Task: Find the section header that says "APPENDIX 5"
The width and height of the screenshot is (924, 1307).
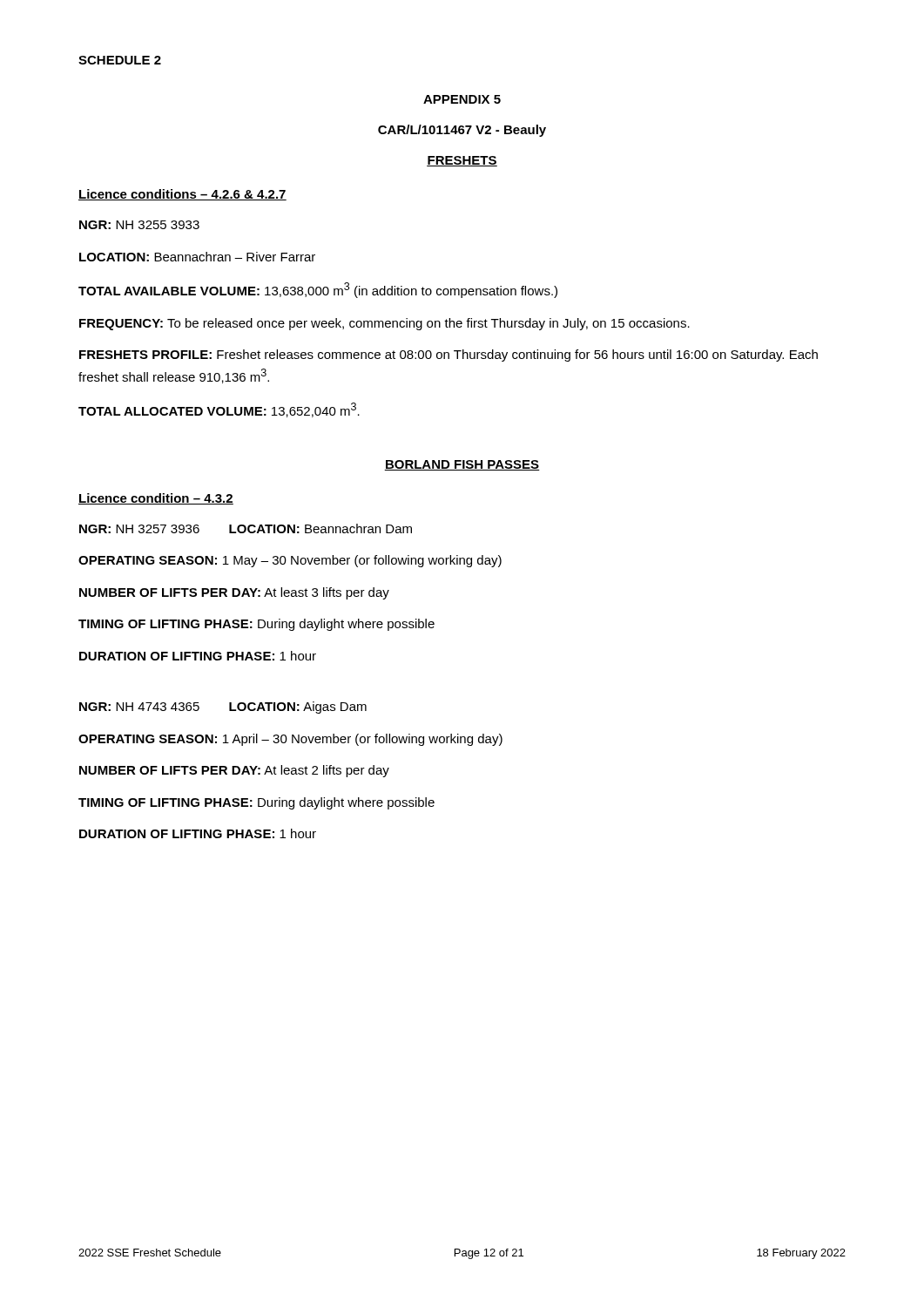Action: click(462, 99)
